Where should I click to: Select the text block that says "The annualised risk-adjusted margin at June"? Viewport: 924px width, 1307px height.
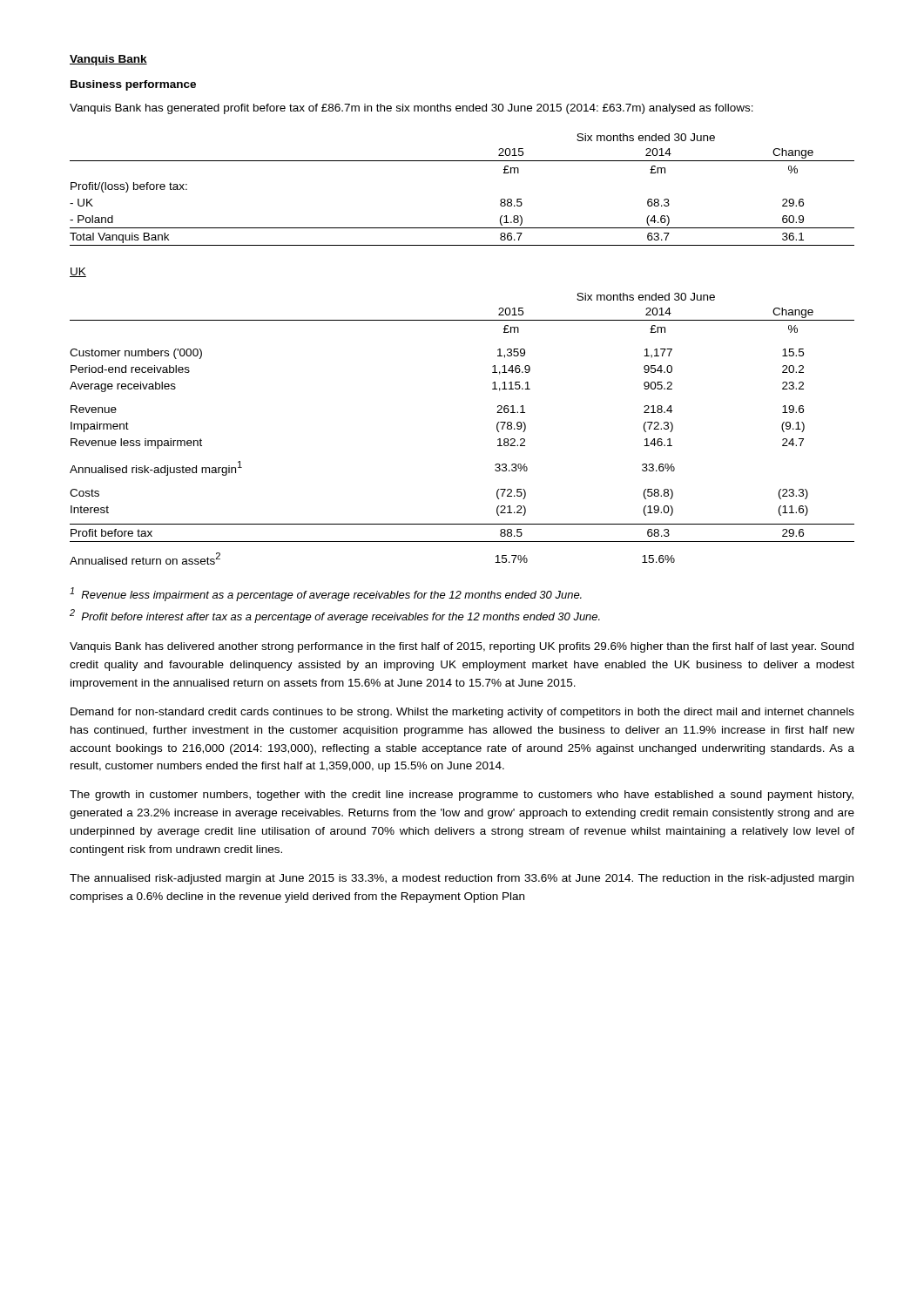pyautogui.click(x=462, y=888)
